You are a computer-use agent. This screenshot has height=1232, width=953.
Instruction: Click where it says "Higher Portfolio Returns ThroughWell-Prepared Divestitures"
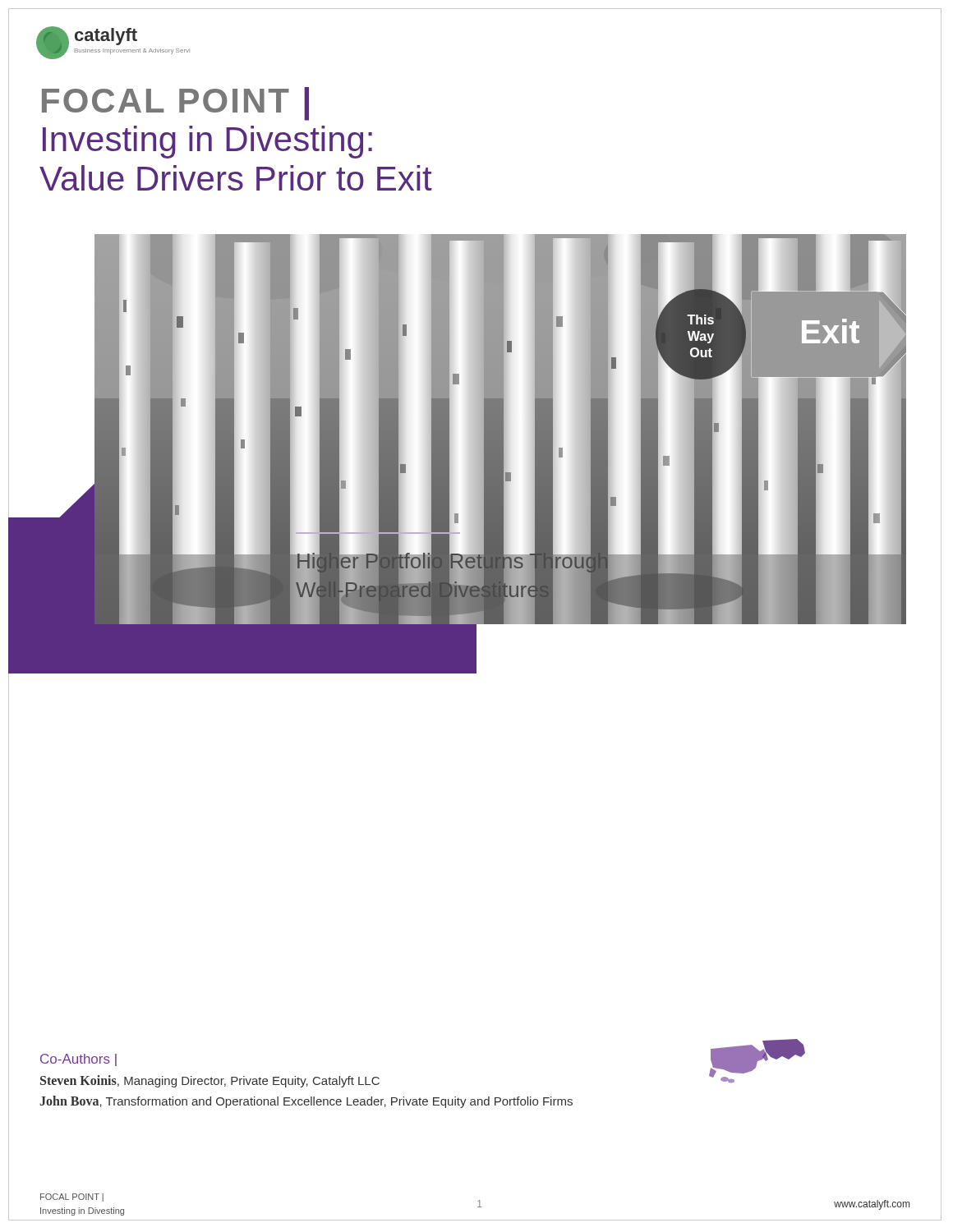click(526, 568)
